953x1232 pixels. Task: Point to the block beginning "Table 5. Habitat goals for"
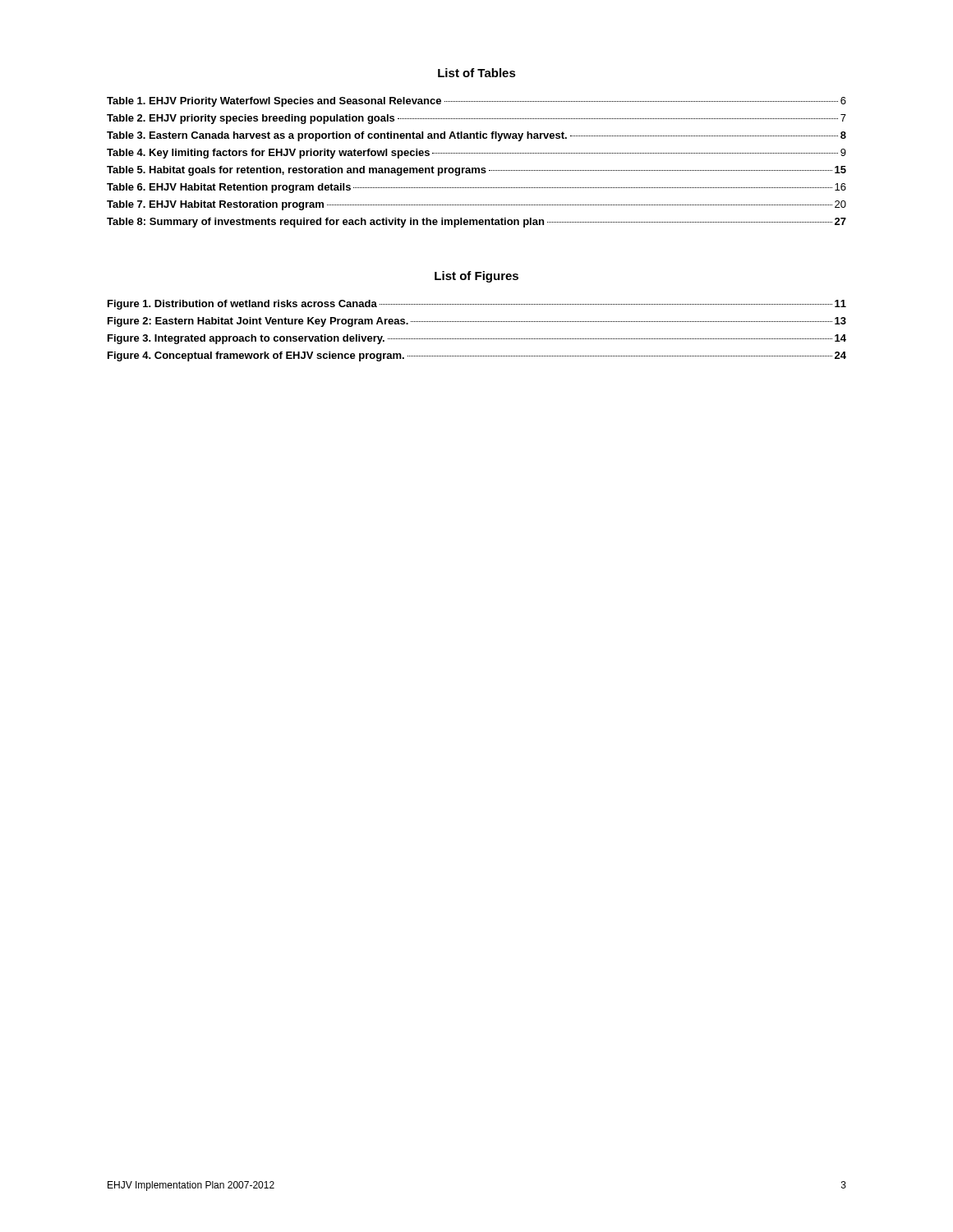476,170
